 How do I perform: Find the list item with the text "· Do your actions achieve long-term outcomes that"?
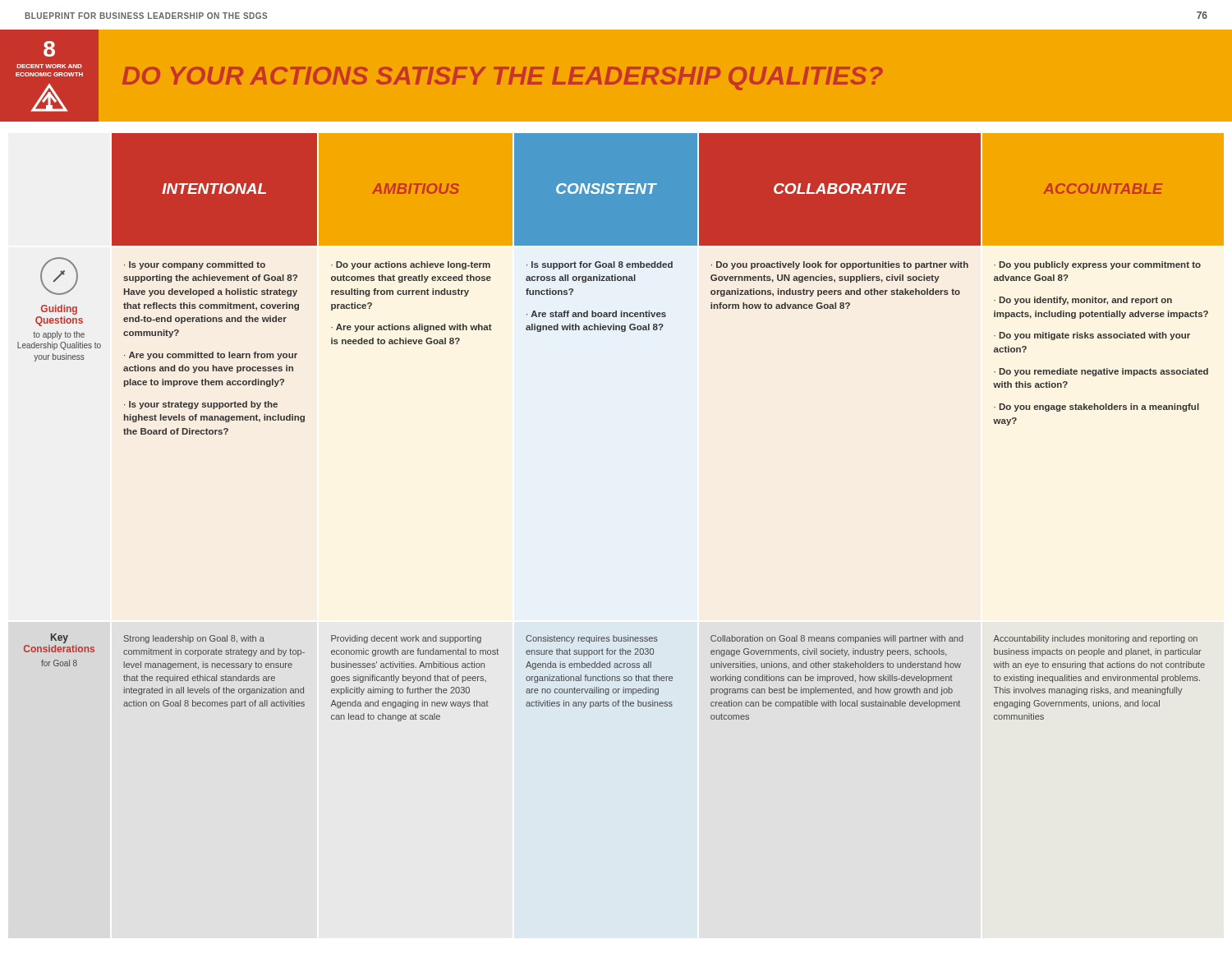tap(411, 285)
